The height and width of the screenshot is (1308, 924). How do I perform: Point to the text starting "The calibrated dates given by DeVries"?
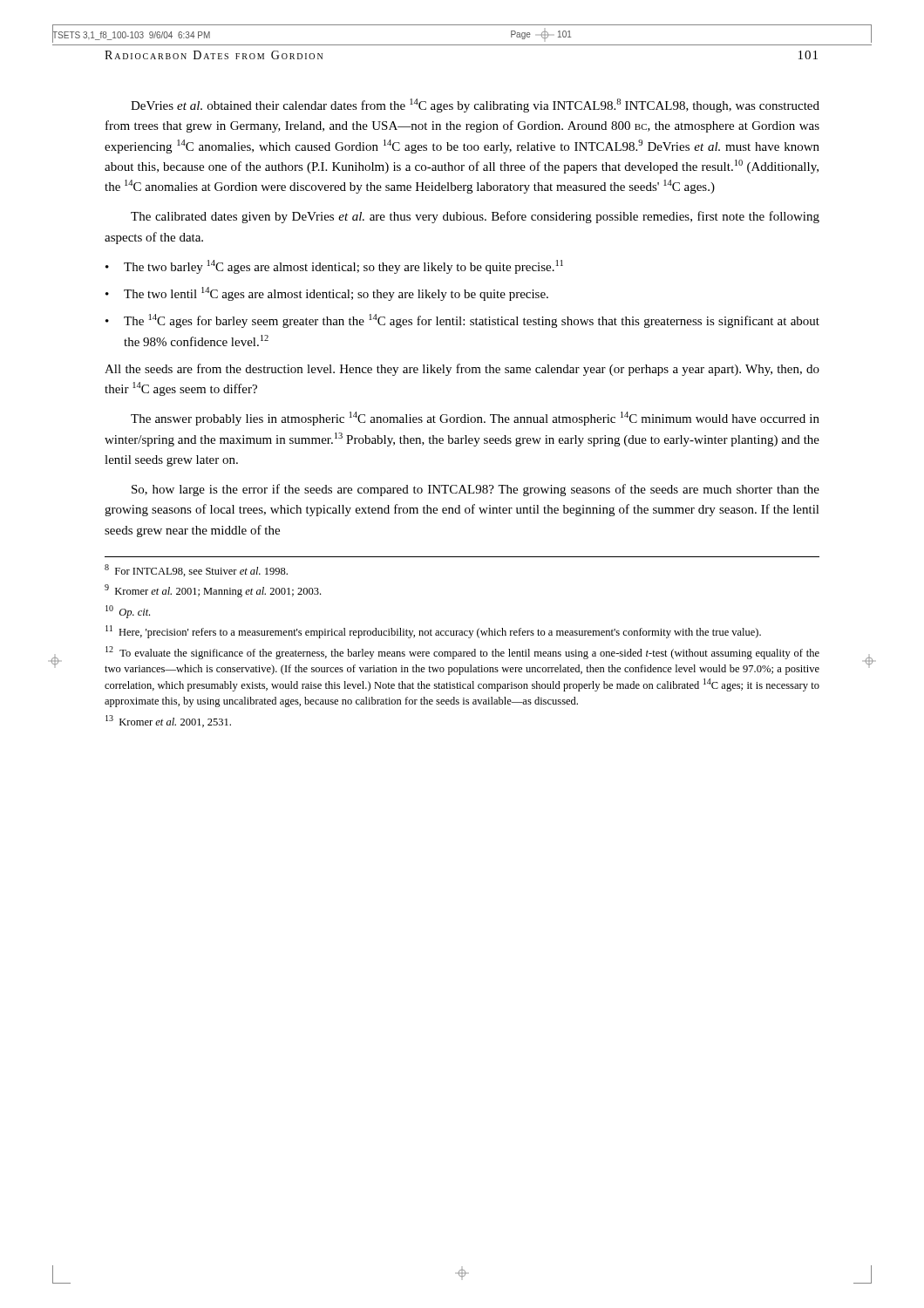point(462,227)
